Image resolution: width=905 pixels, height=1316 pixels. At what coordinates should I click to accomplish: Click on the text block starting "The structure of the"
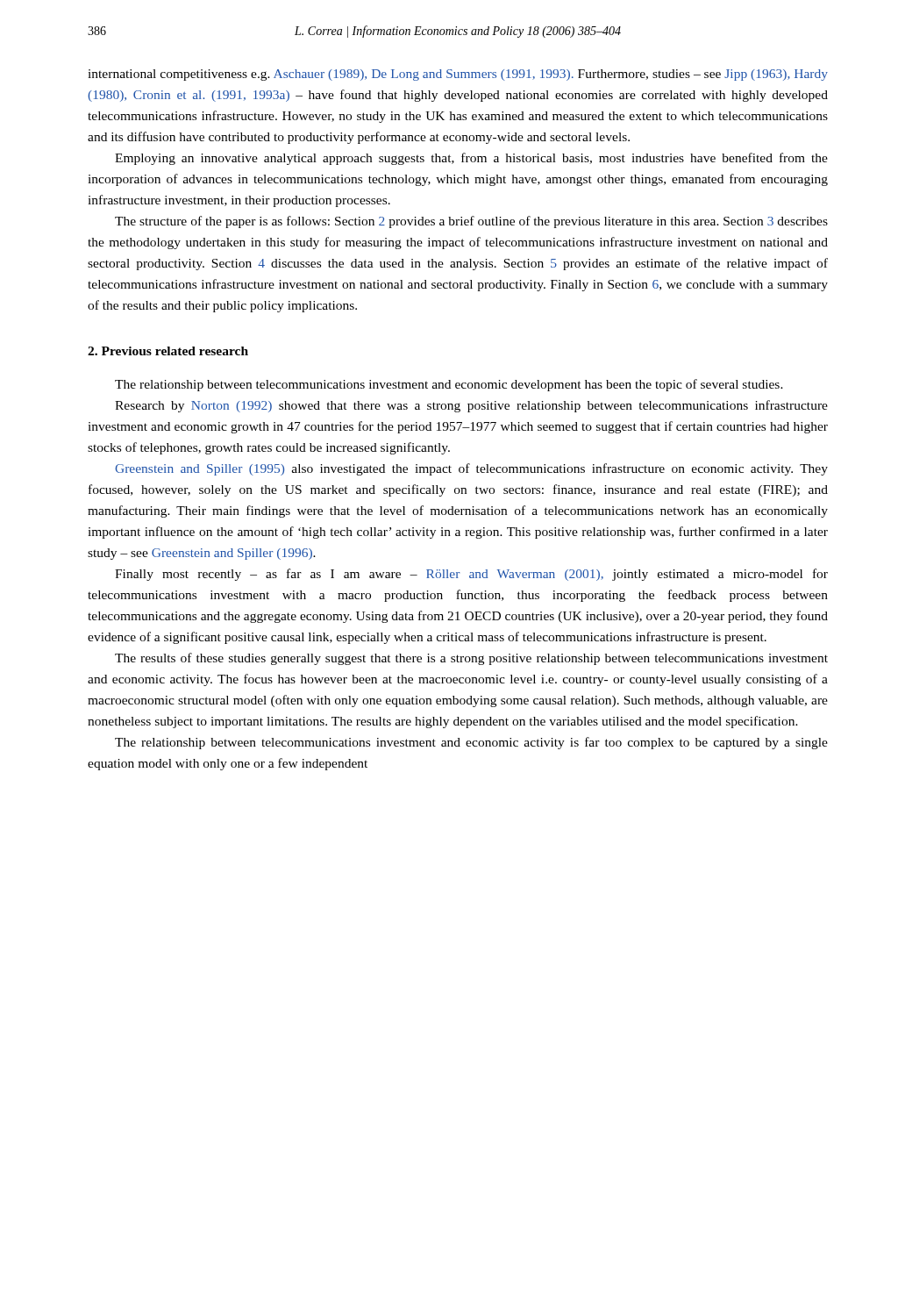(458, 263)
